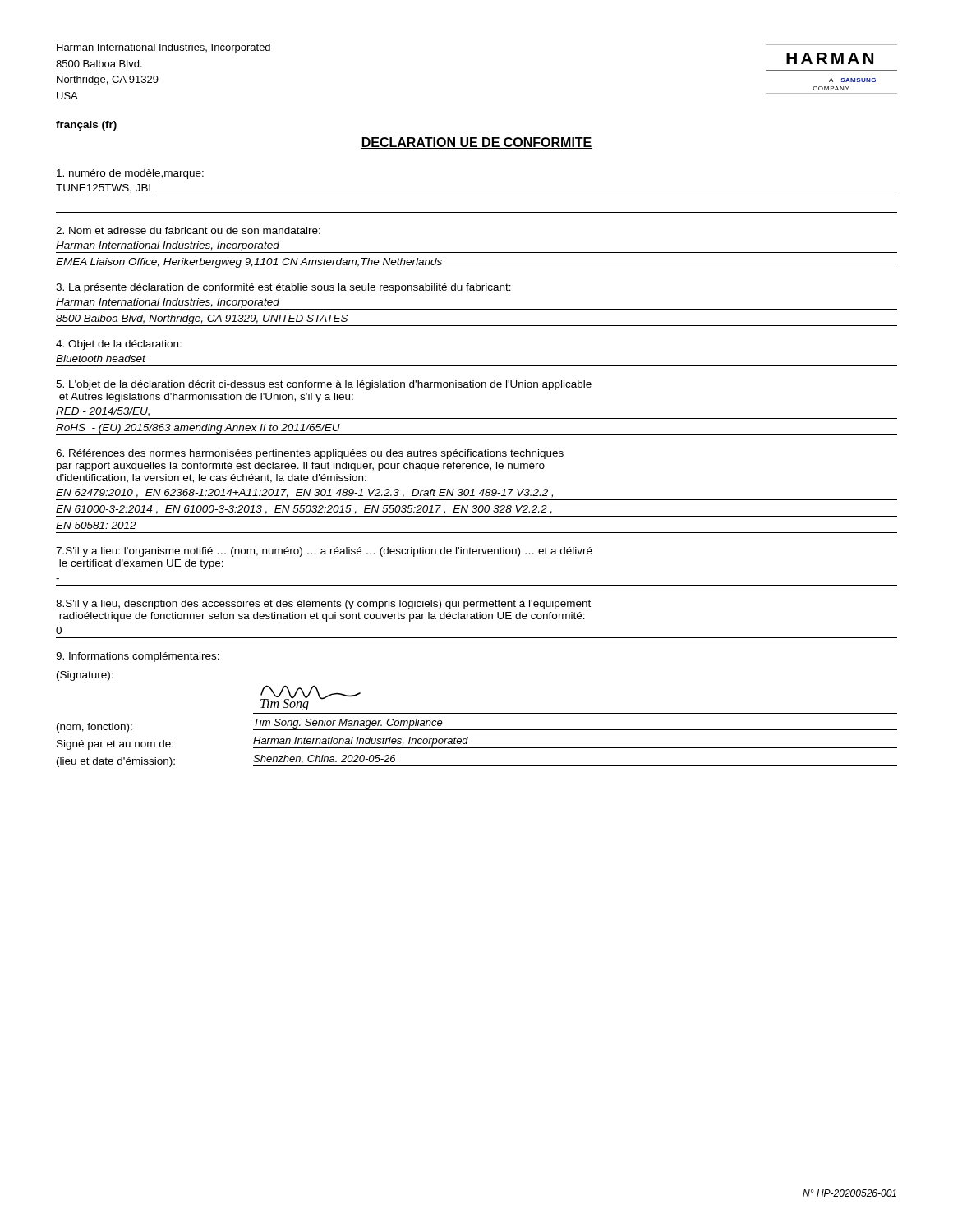Select the illustration
This screenshot has height=1232, width=953.
point(575,691)
